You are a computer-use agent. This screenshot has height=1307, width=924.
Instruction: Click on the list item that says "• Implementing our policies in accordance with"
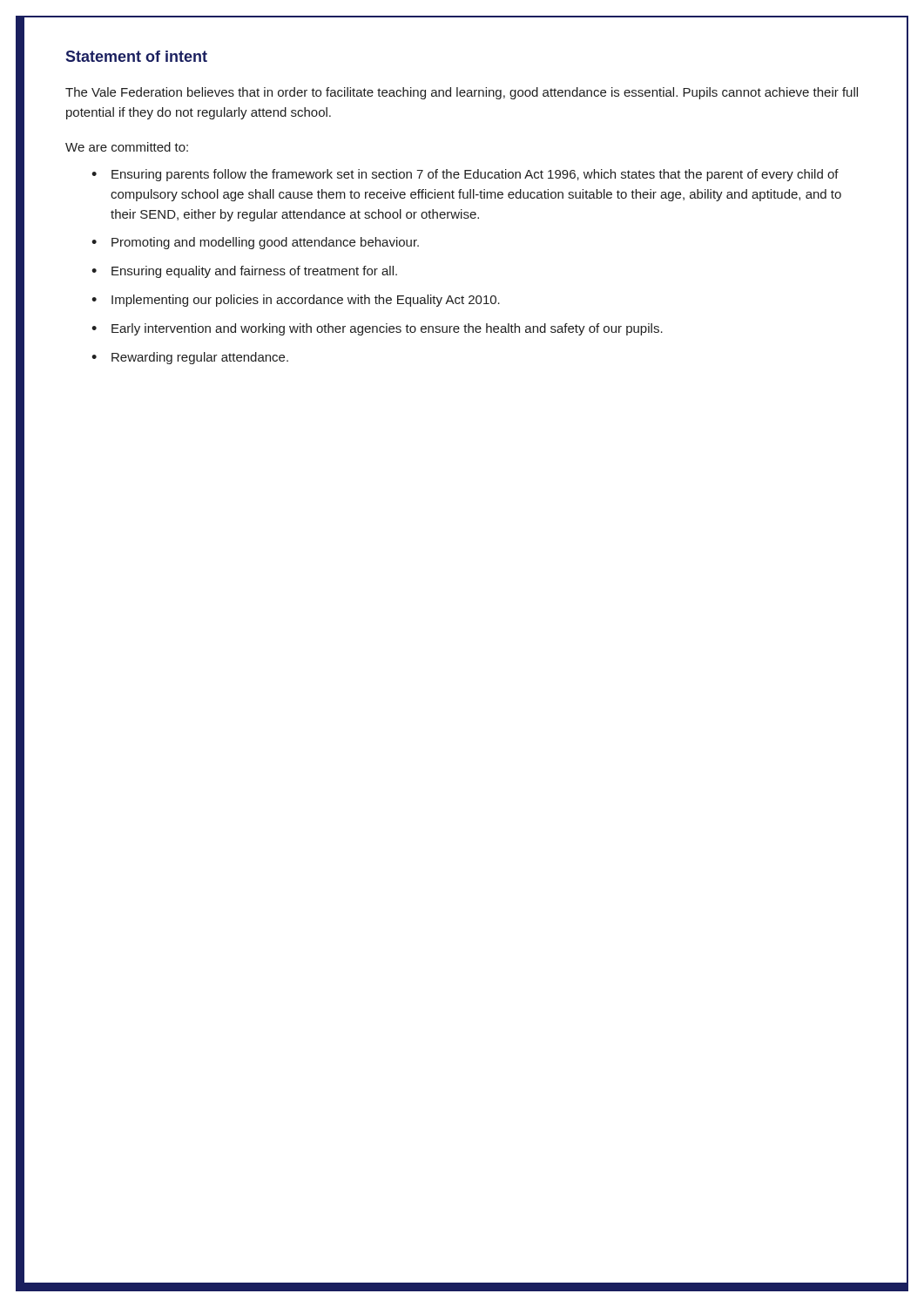pos(479,300)
